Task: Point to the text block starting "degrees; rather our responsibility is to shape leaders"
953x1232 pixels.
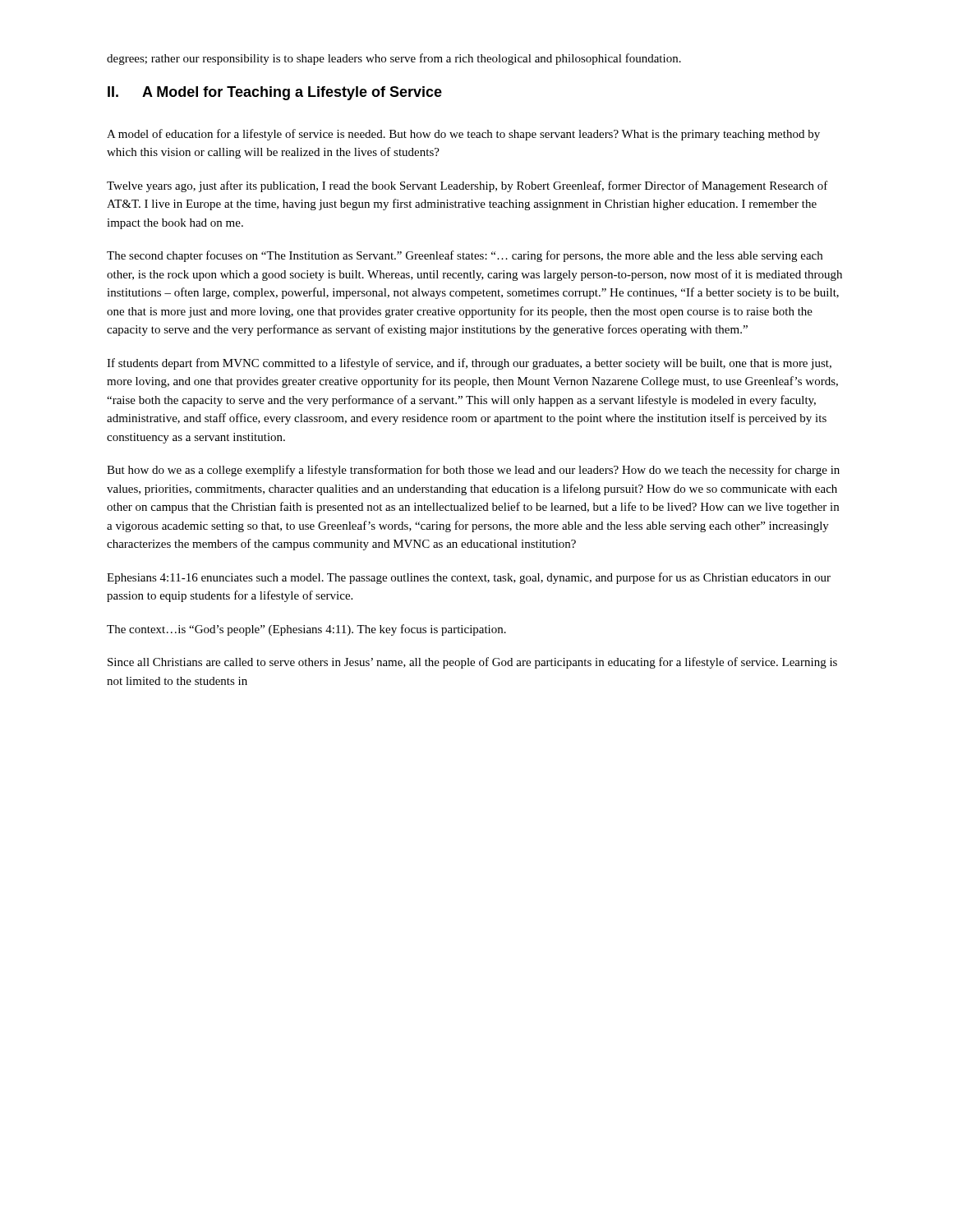Action: pyautogui.click(x=476, y=59)
